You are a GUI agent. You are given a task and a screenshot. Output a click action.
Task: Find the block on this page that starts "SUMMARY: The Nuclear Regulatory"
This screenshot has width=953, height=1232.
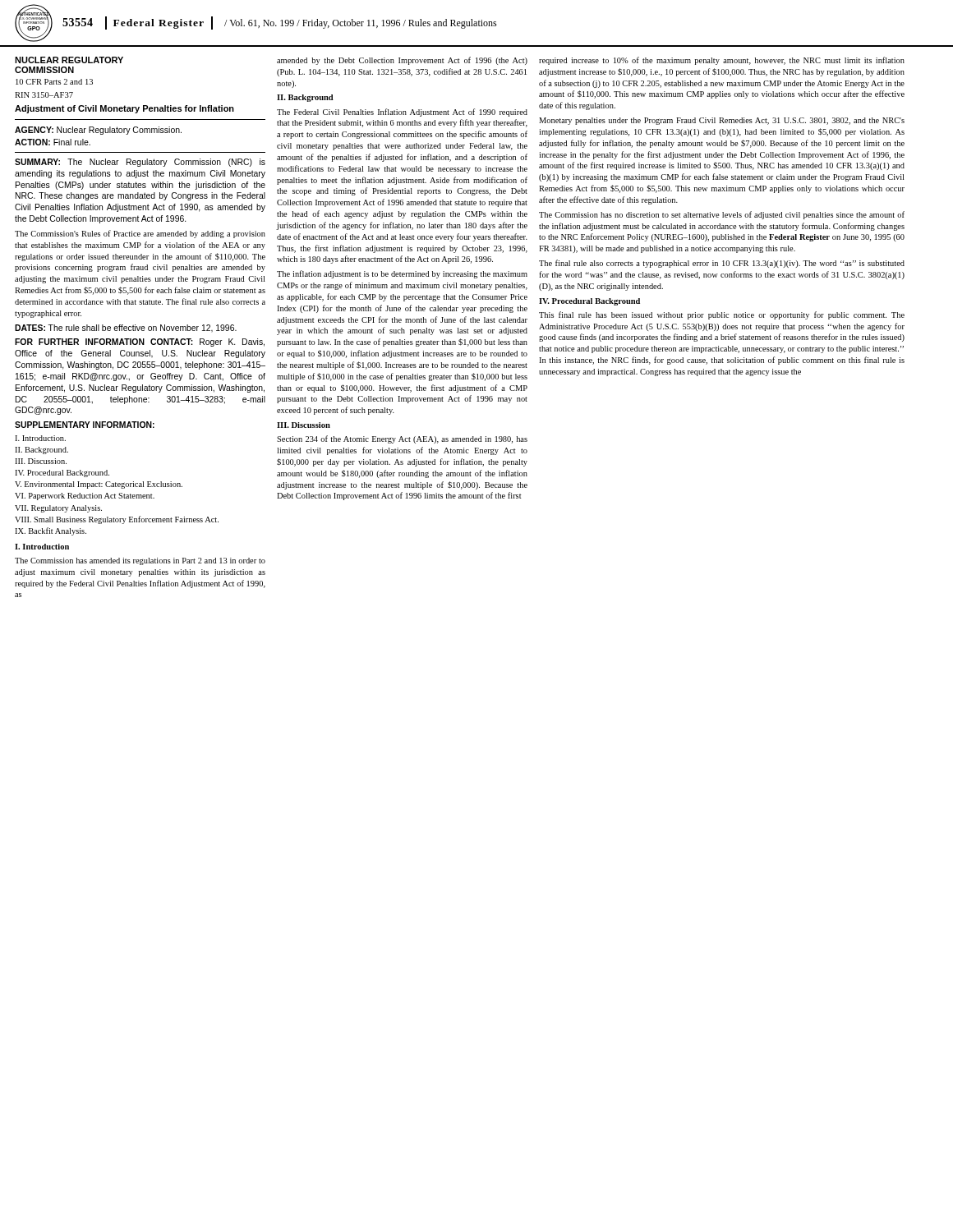[140, 238]
